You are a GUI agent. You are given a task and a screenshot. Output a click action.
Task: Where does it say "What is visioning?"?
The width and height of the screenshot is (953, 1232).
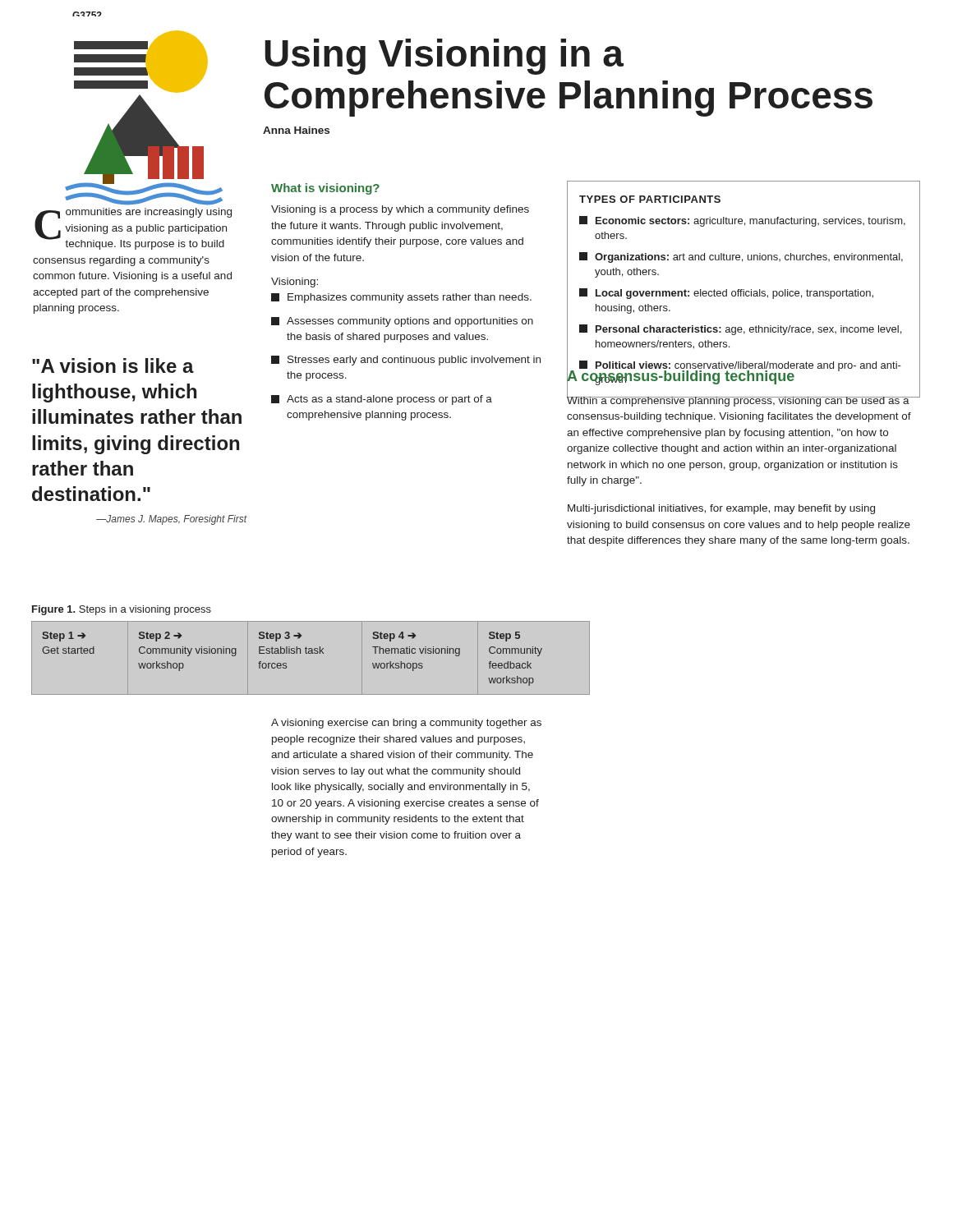coord(326,188)
